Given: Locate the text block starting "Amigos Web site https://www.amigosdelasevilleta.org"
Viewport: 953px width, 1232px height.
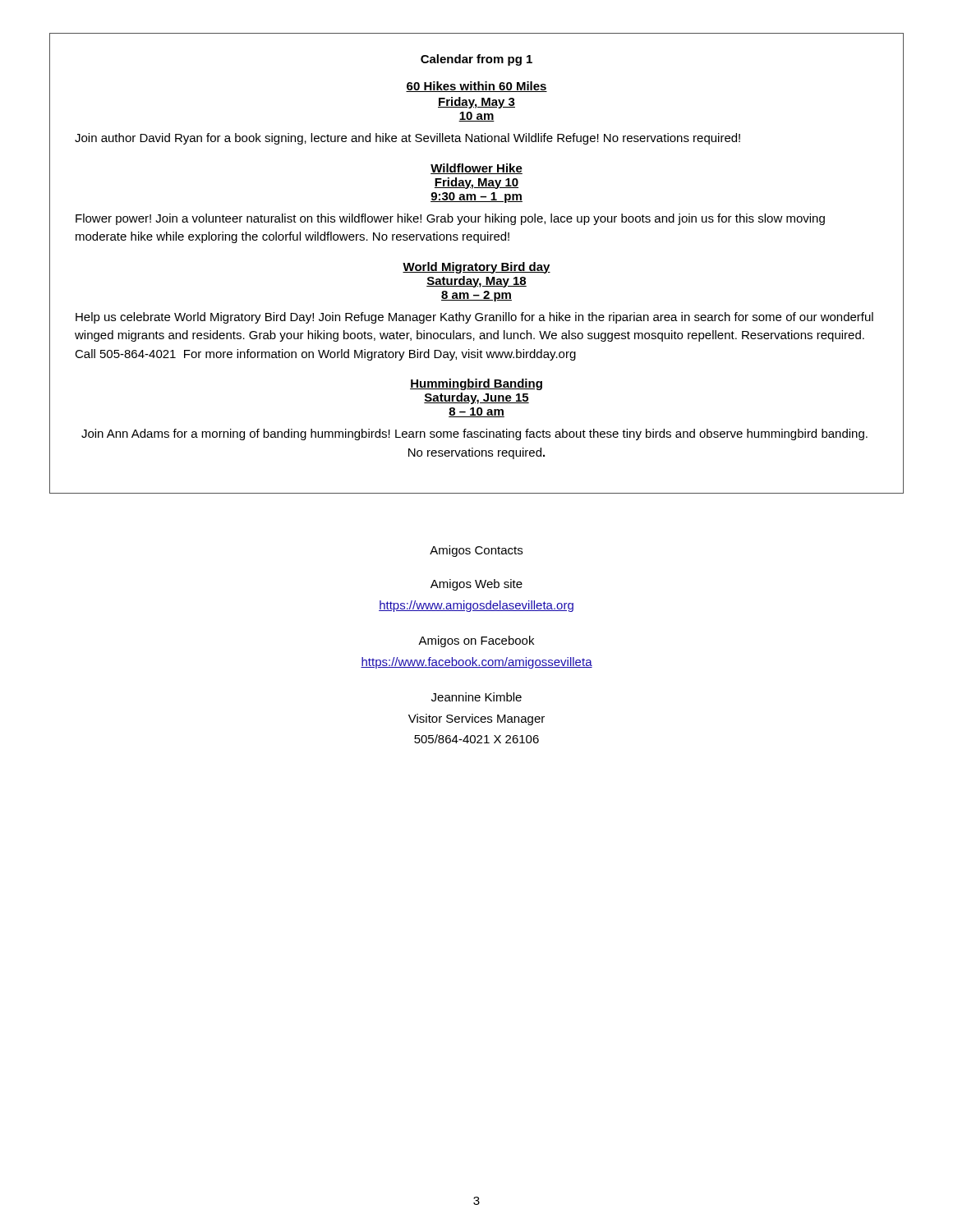Looking at the screenshot, I should click(476, 594).
